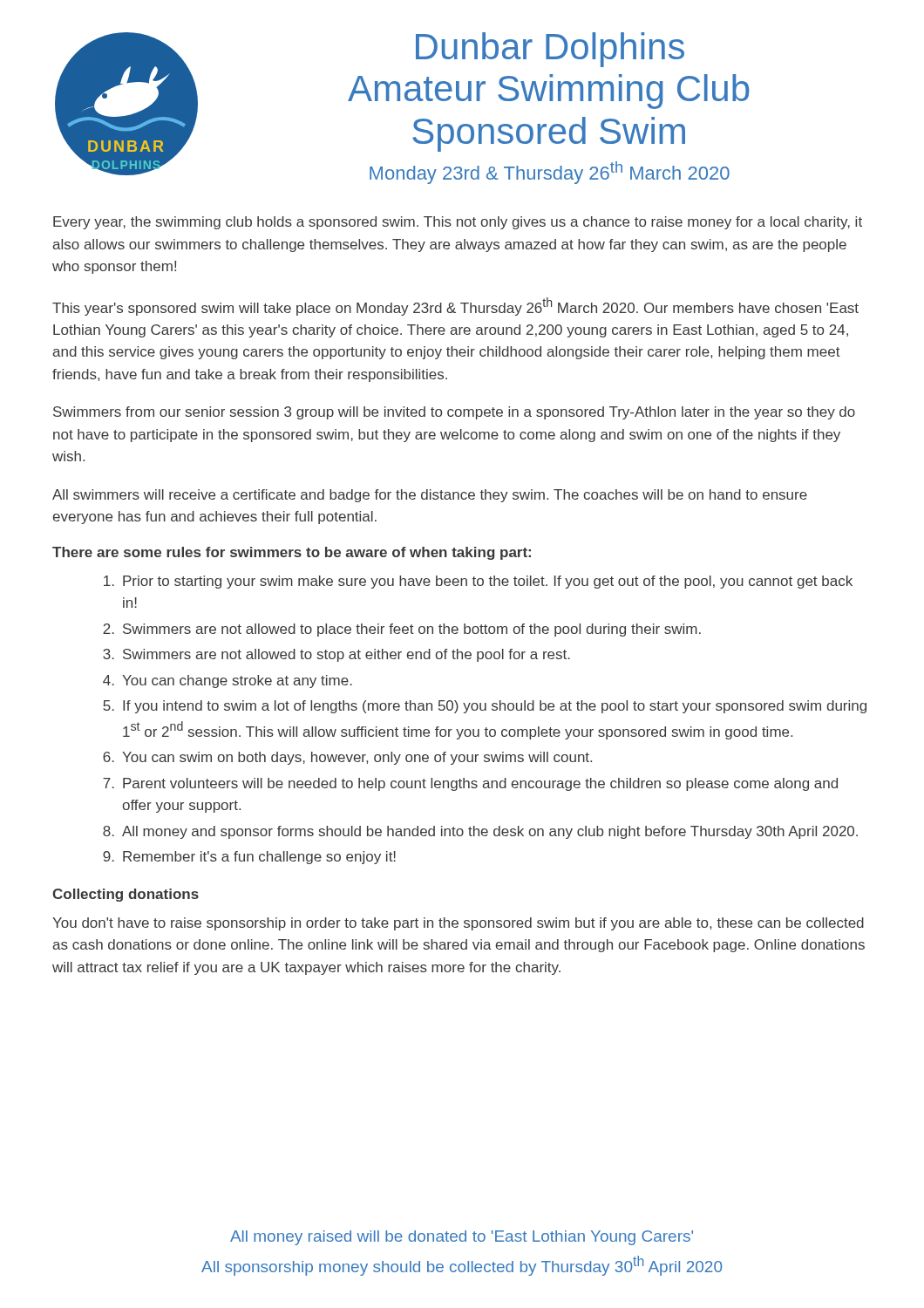Where is the passage that starts "All swimmers will receive"?
The width and height of the screenshot is (924, 1308).
(430, 506)
